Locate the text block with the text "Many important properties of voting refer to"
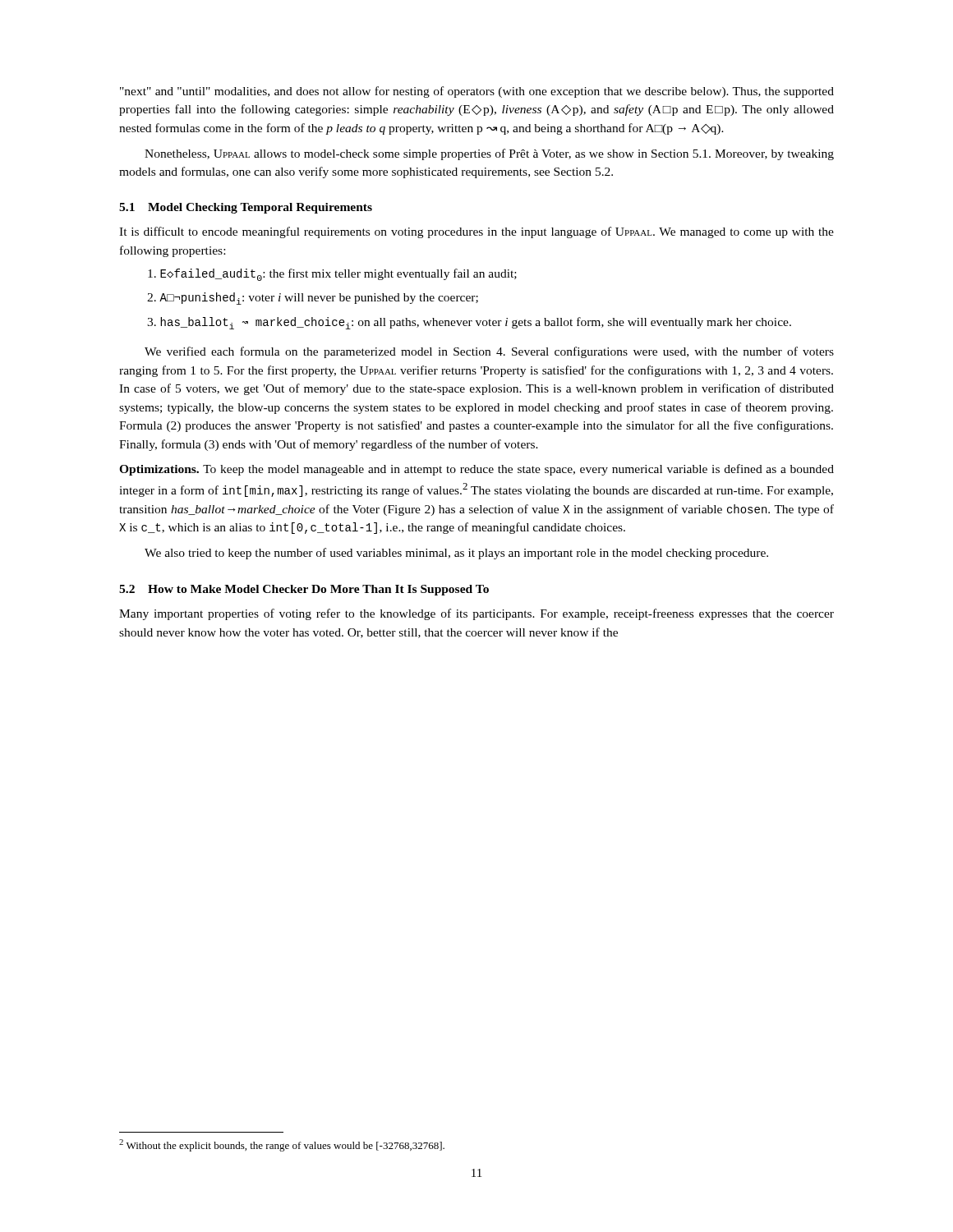 (x=476, y=623)
